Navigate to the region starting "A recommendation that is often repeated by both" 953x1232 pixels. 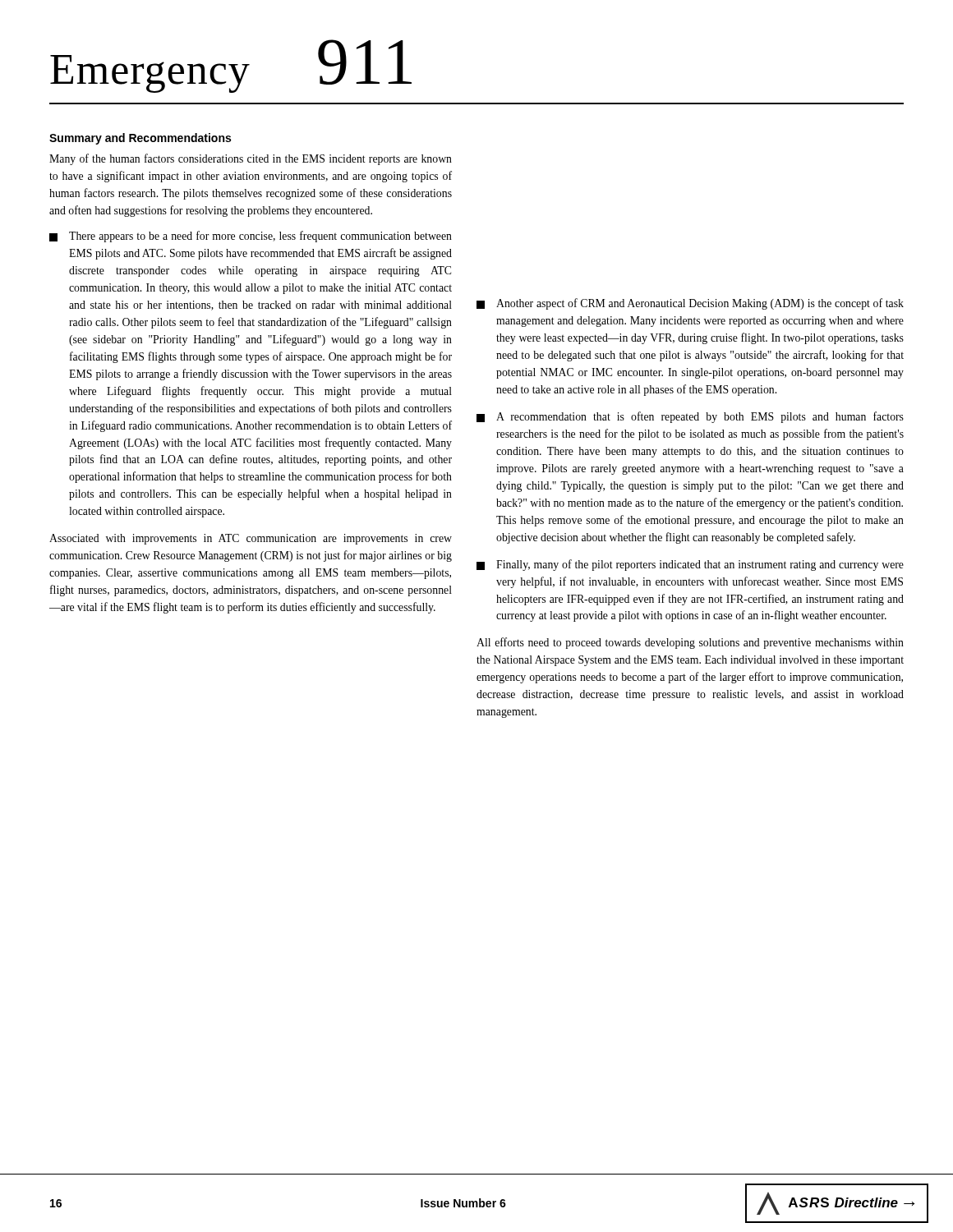click(x=690, y=478)
